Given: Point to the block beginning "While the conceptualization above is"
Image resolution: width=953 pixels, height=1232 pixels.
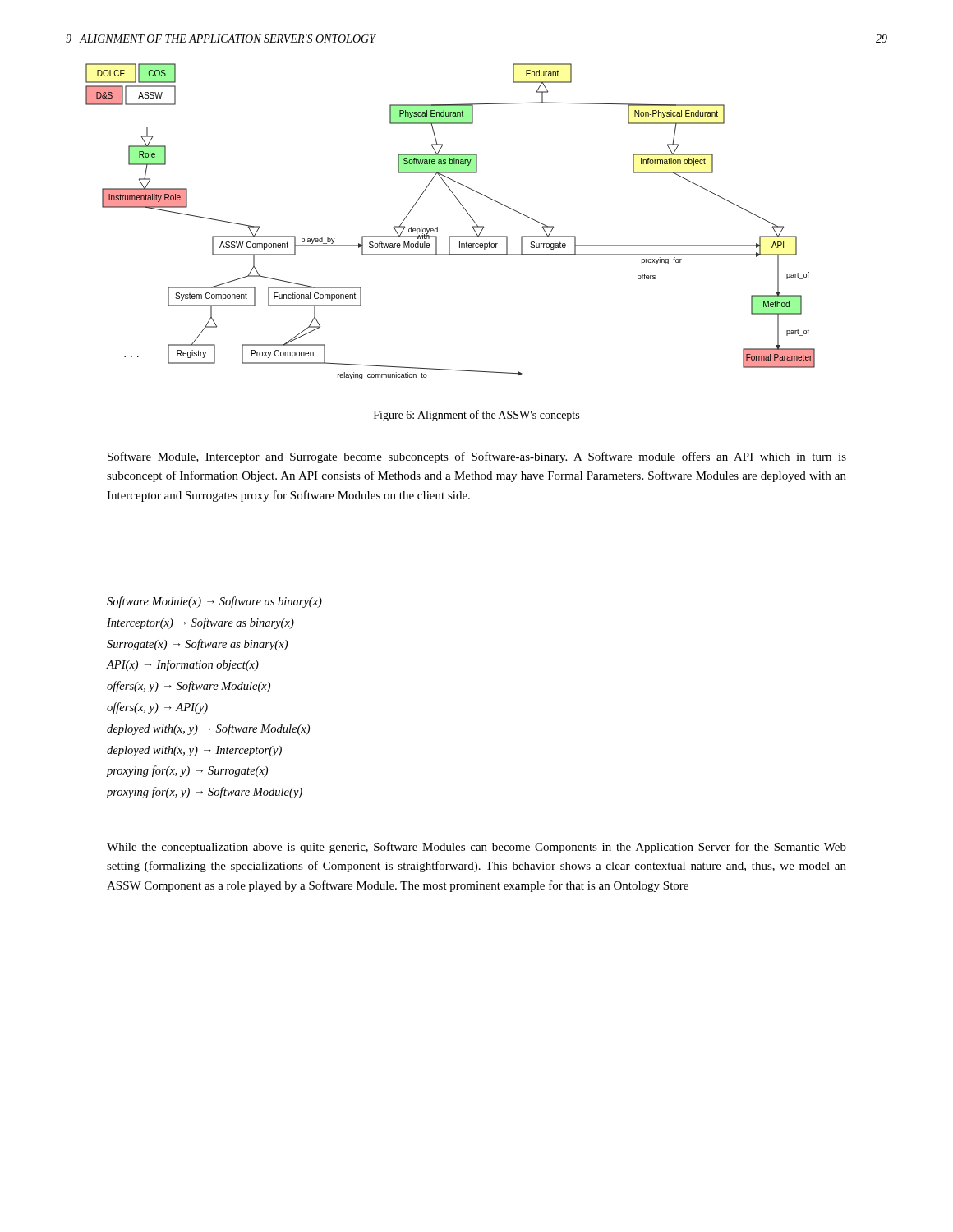Looking at the screenshot, I should (x=476, y=866).
